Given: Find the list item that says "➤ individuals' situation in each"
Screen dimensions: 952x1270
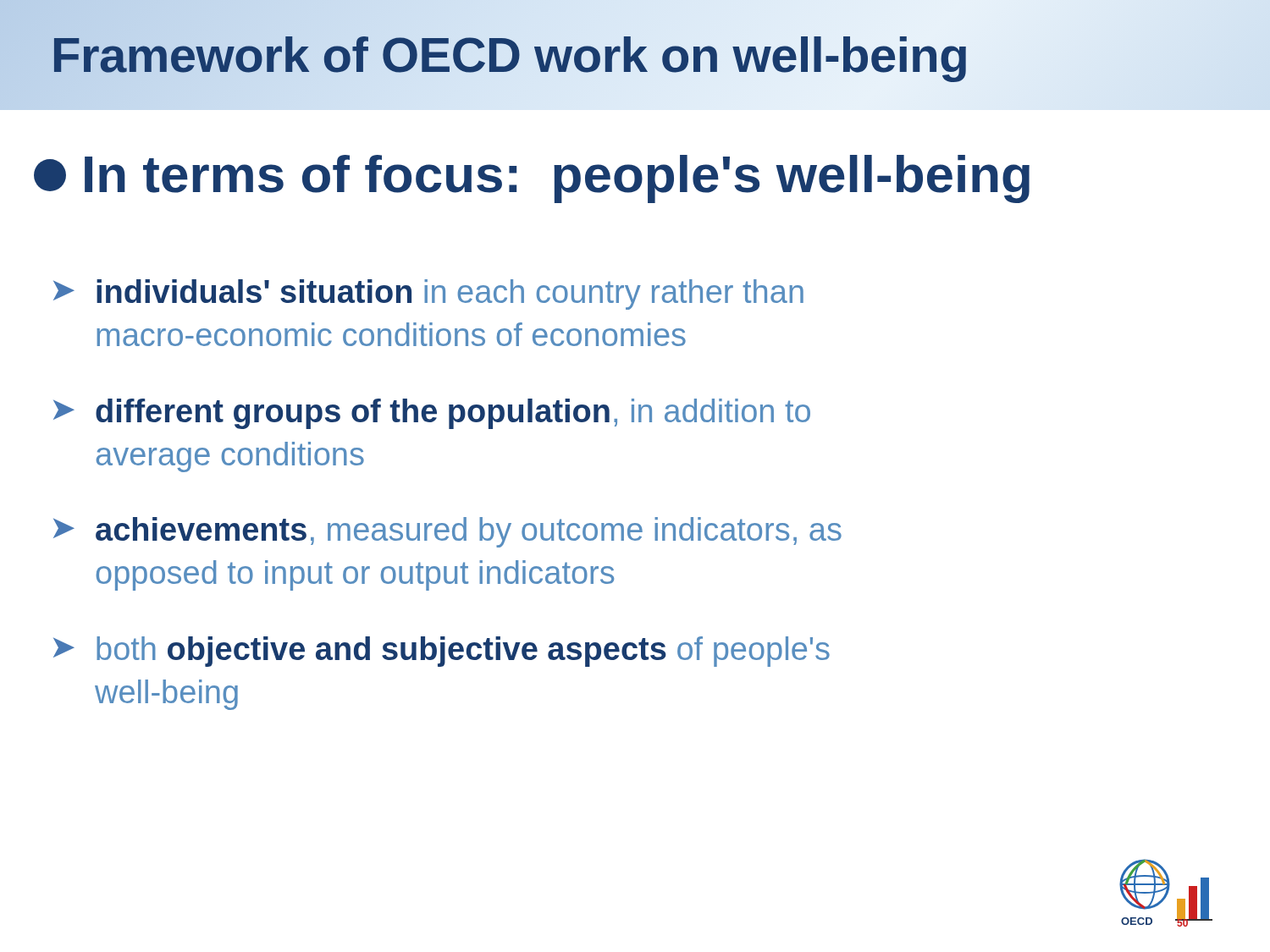Looking at the screenshot, I should [x=428, y=314].
